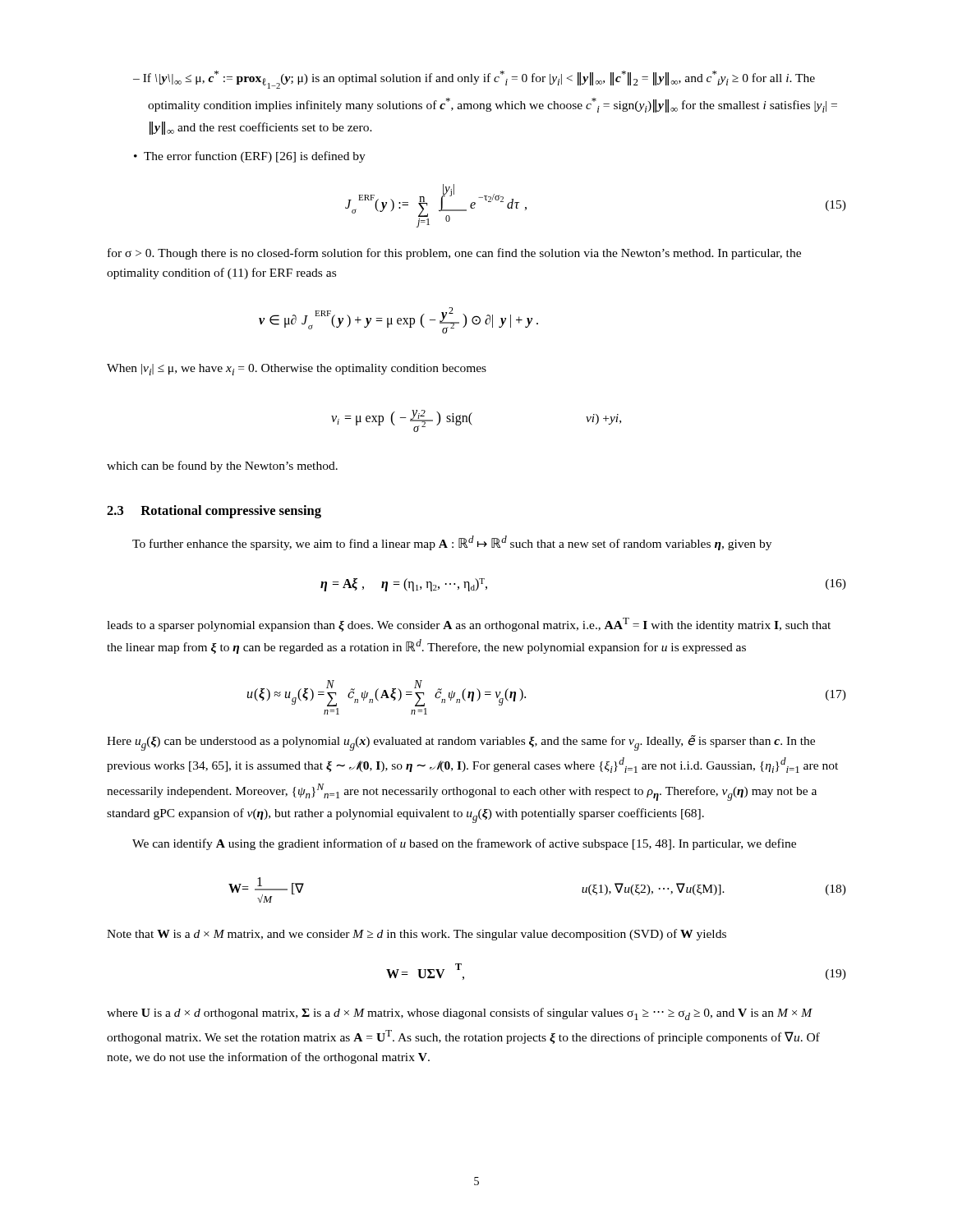Locate the block of text that opens with "We can identify A using"

coord(452,843)
